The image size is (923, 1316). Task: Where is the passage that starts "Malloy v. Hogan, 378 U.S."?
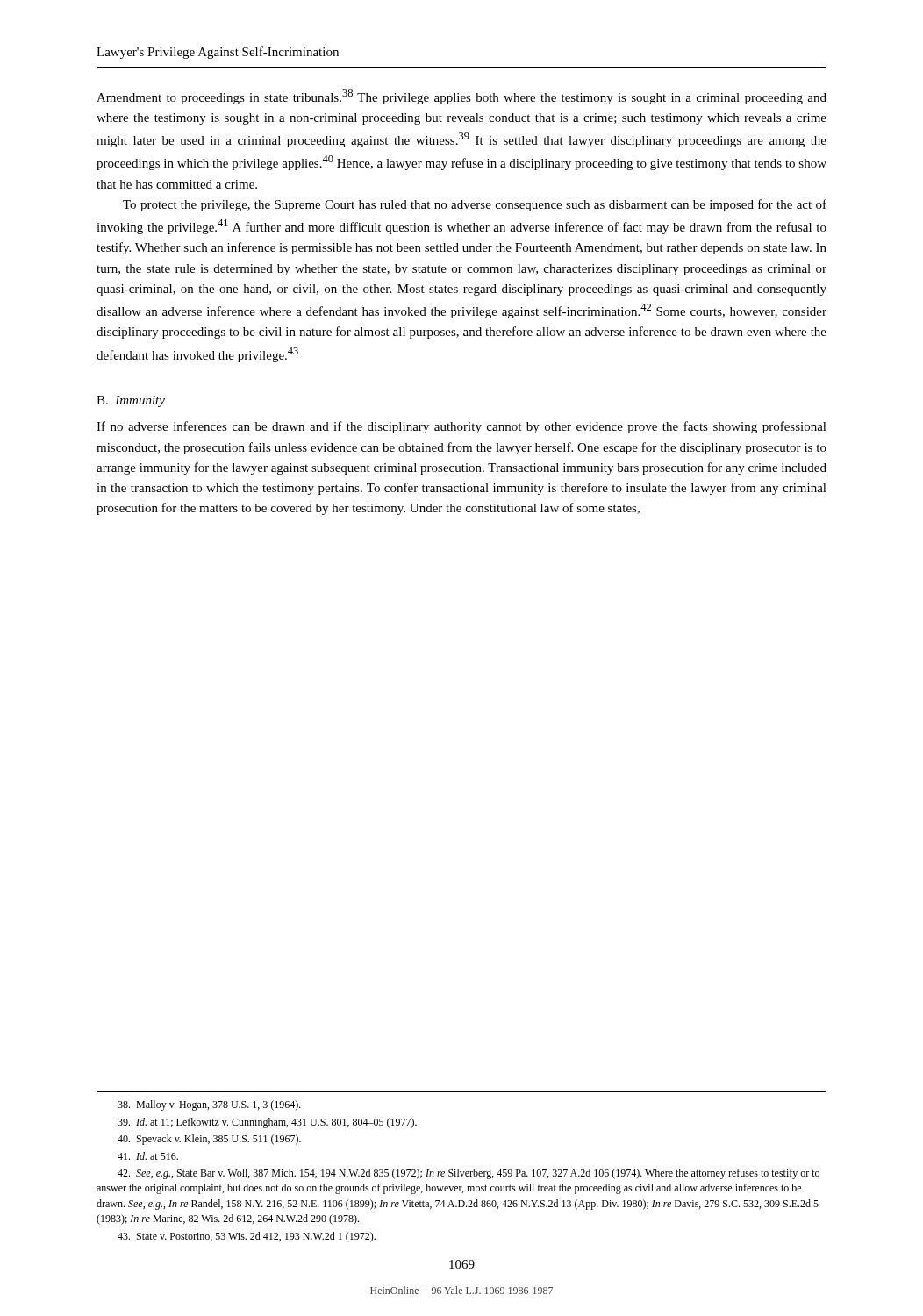tap(209, 1105)
